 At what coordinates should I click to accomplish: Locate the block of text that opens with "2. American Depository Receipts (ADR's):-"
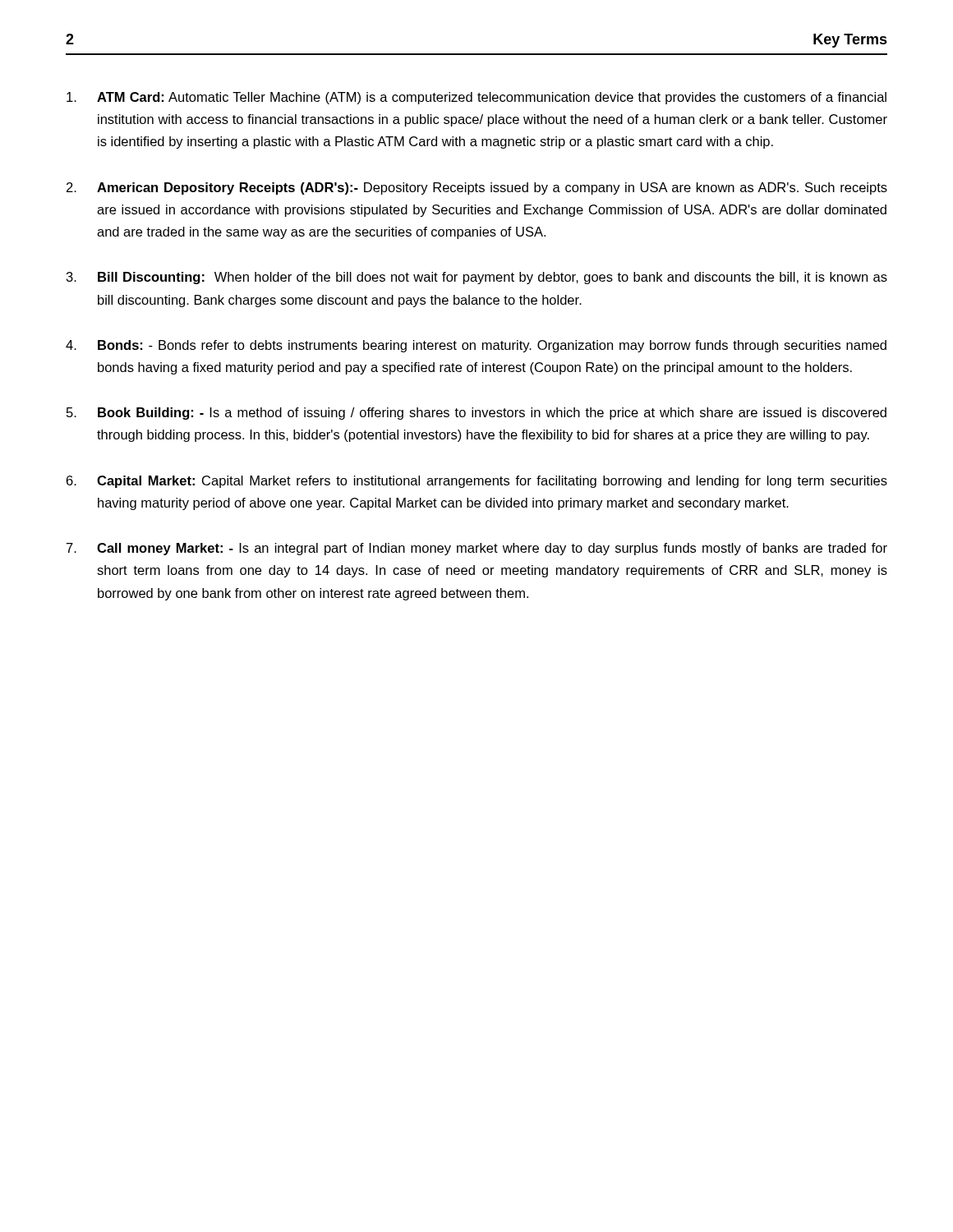476,210
